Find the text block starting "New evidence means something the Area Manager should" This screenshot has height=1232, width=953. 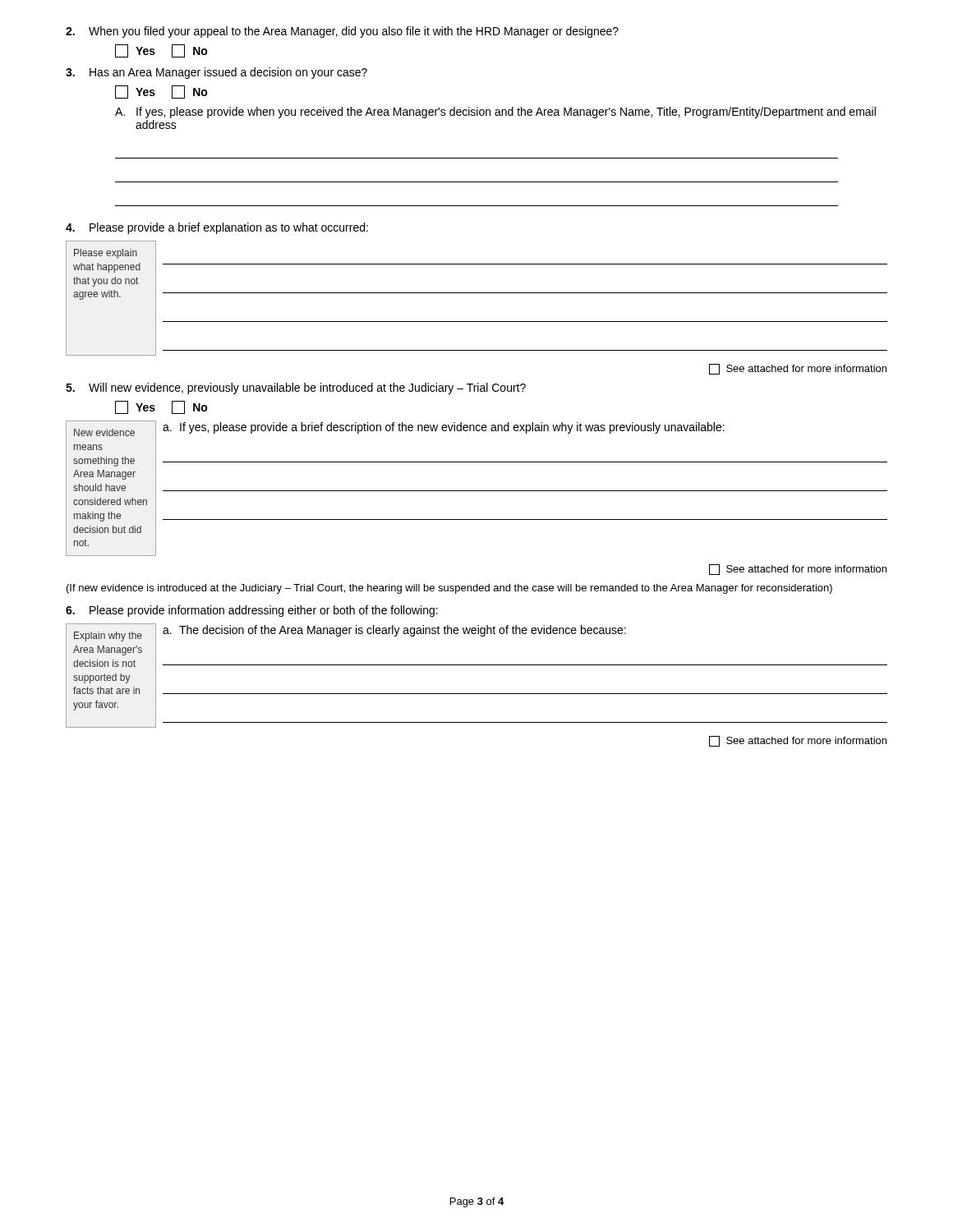(476, 488)
